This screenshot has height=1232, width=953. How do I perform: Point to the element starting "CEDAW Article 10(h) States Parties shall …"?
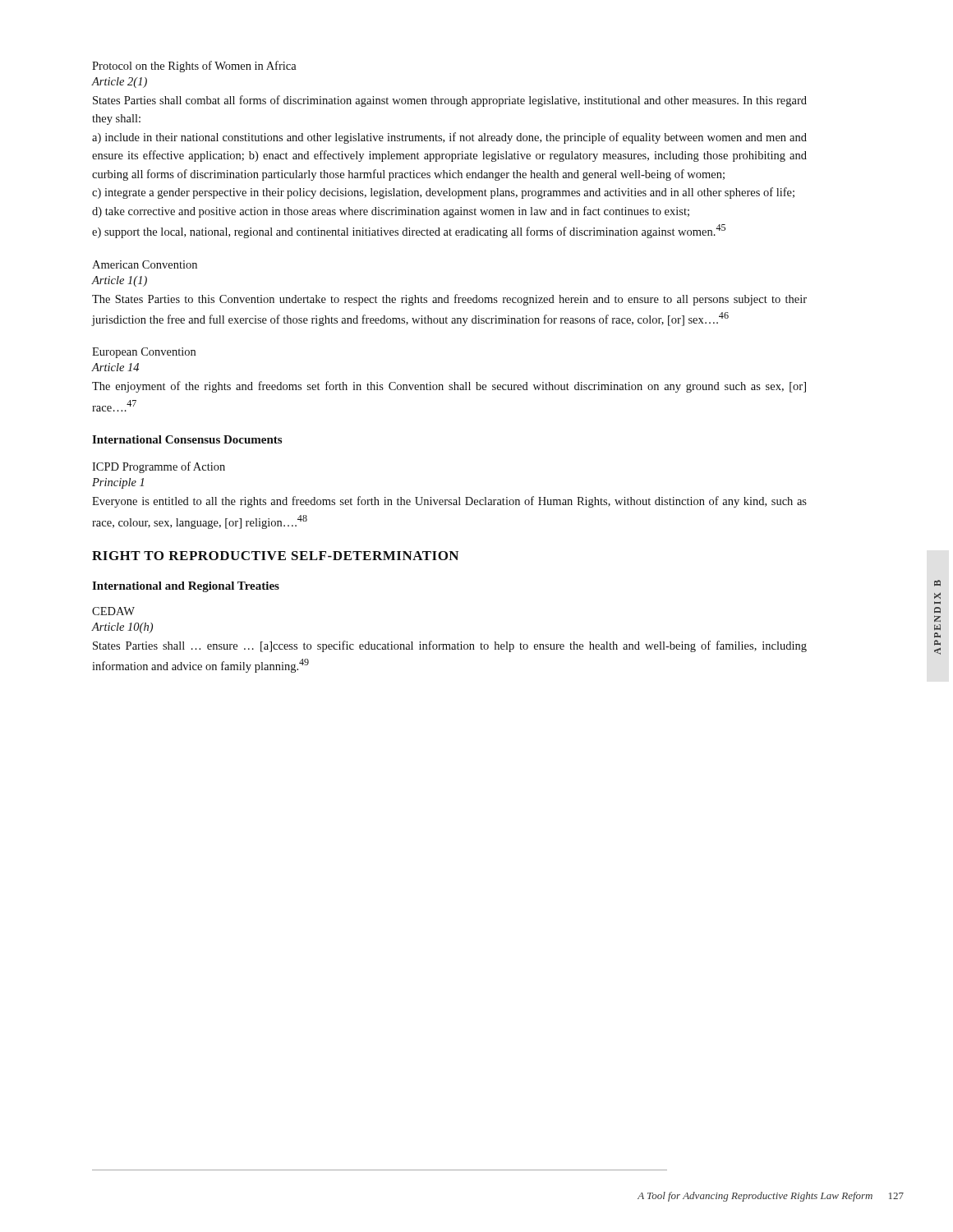point(449,640)
